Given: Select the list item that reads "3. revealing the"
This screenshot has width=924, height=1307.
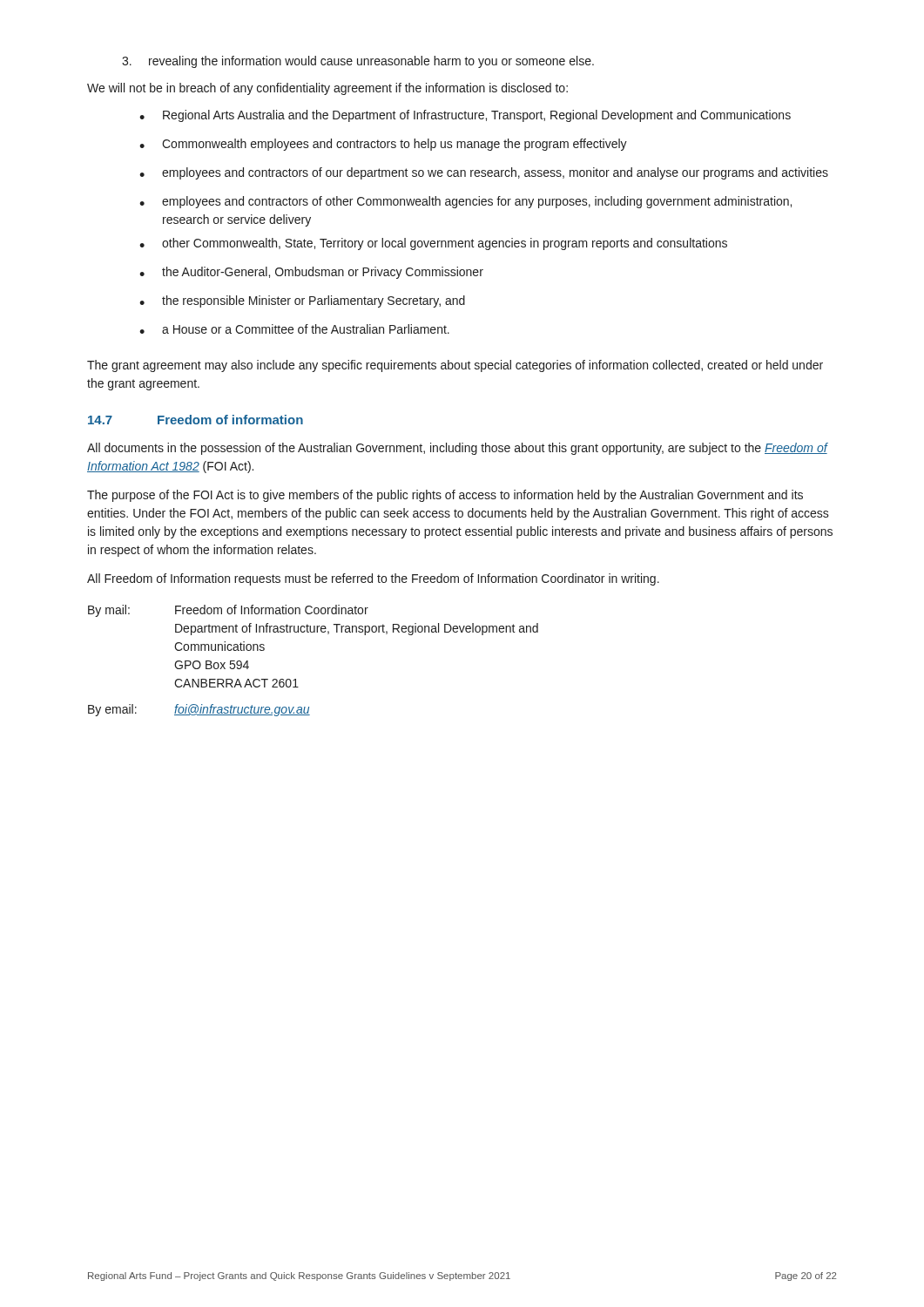Looking at the screenshot, I should click(x=479, y=61).
